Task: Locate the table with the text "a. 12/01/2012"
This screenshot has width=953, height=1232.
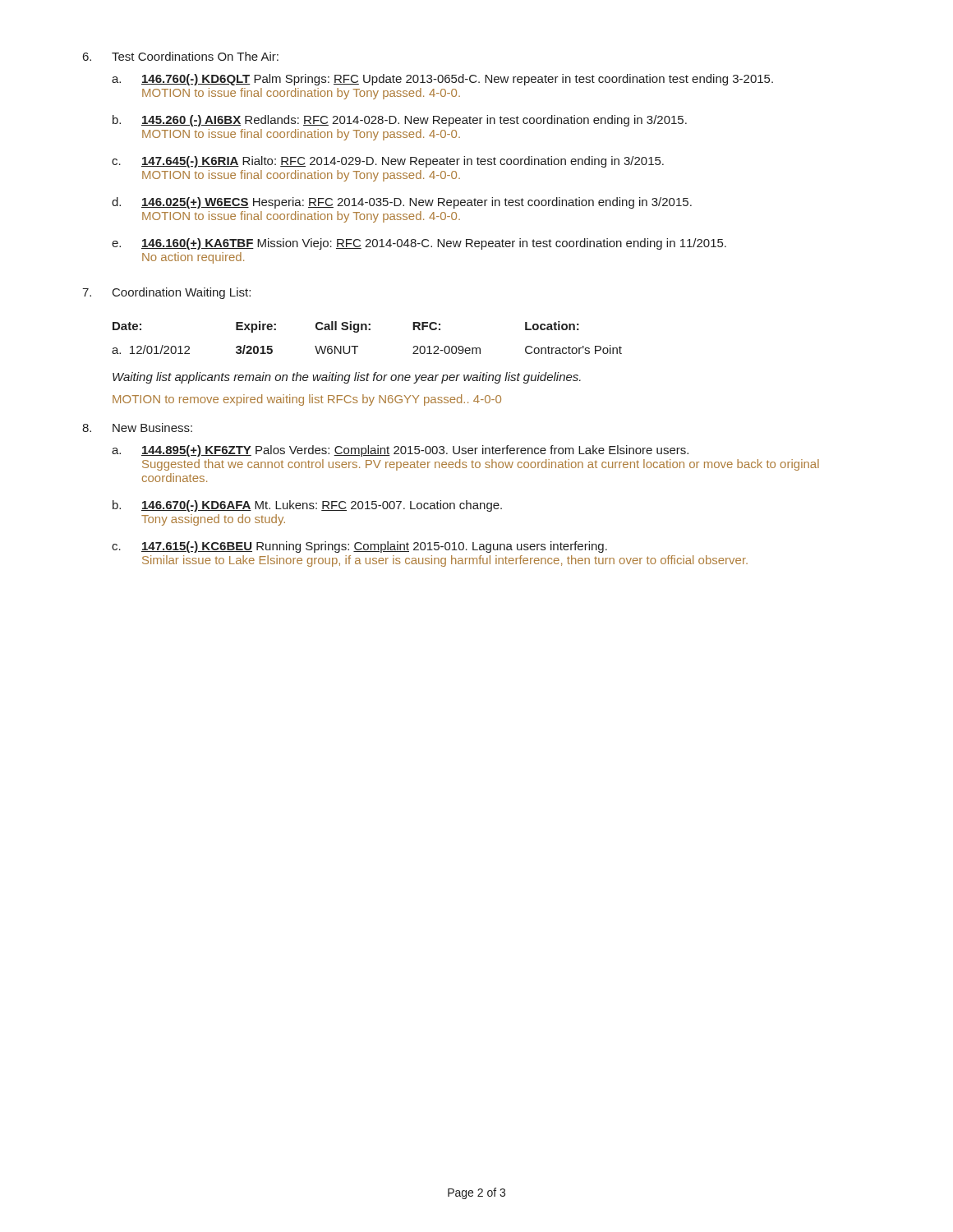Action: pos(491,338)
